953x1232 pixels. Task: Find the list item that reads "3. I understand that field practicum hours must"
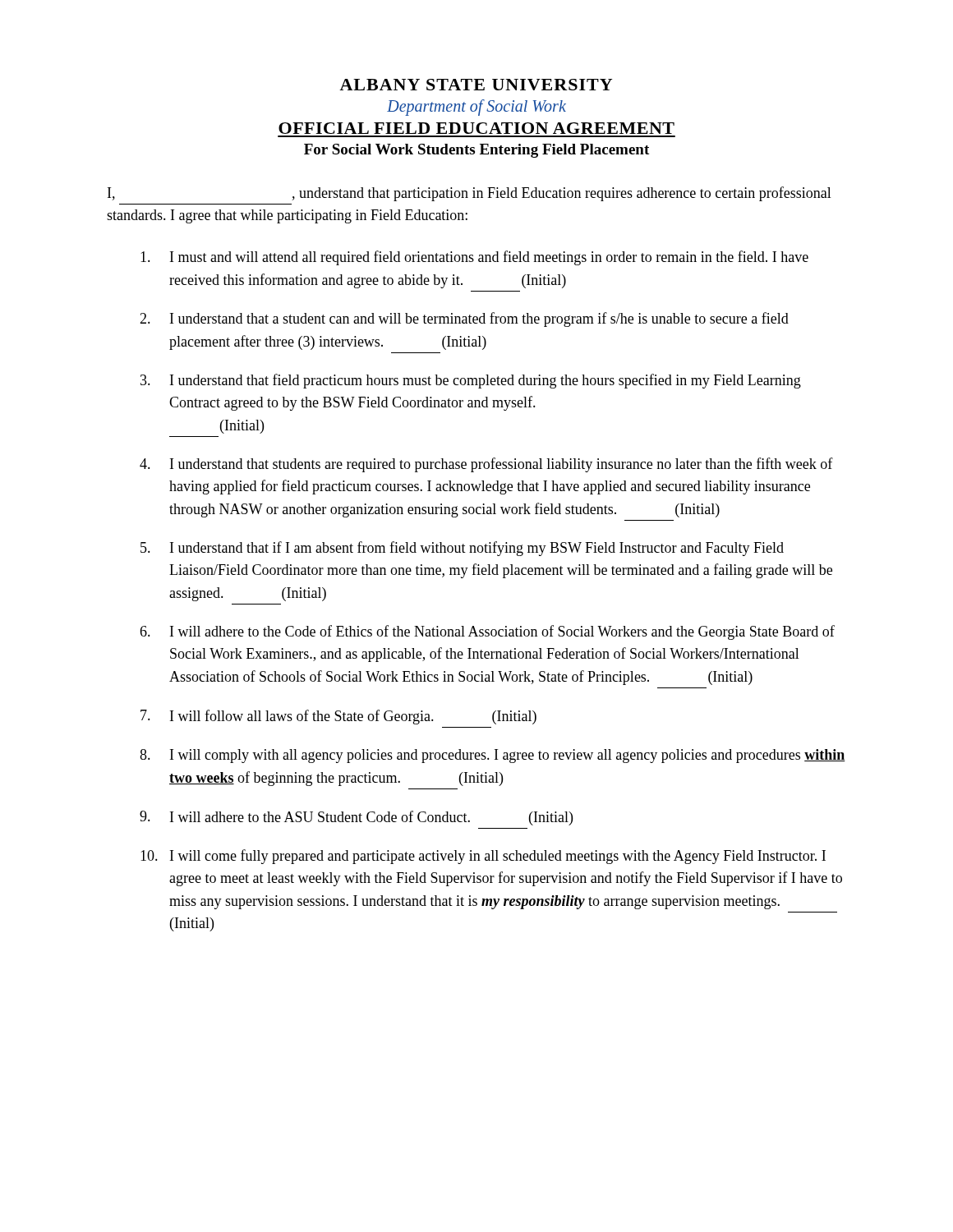(493, 403)
